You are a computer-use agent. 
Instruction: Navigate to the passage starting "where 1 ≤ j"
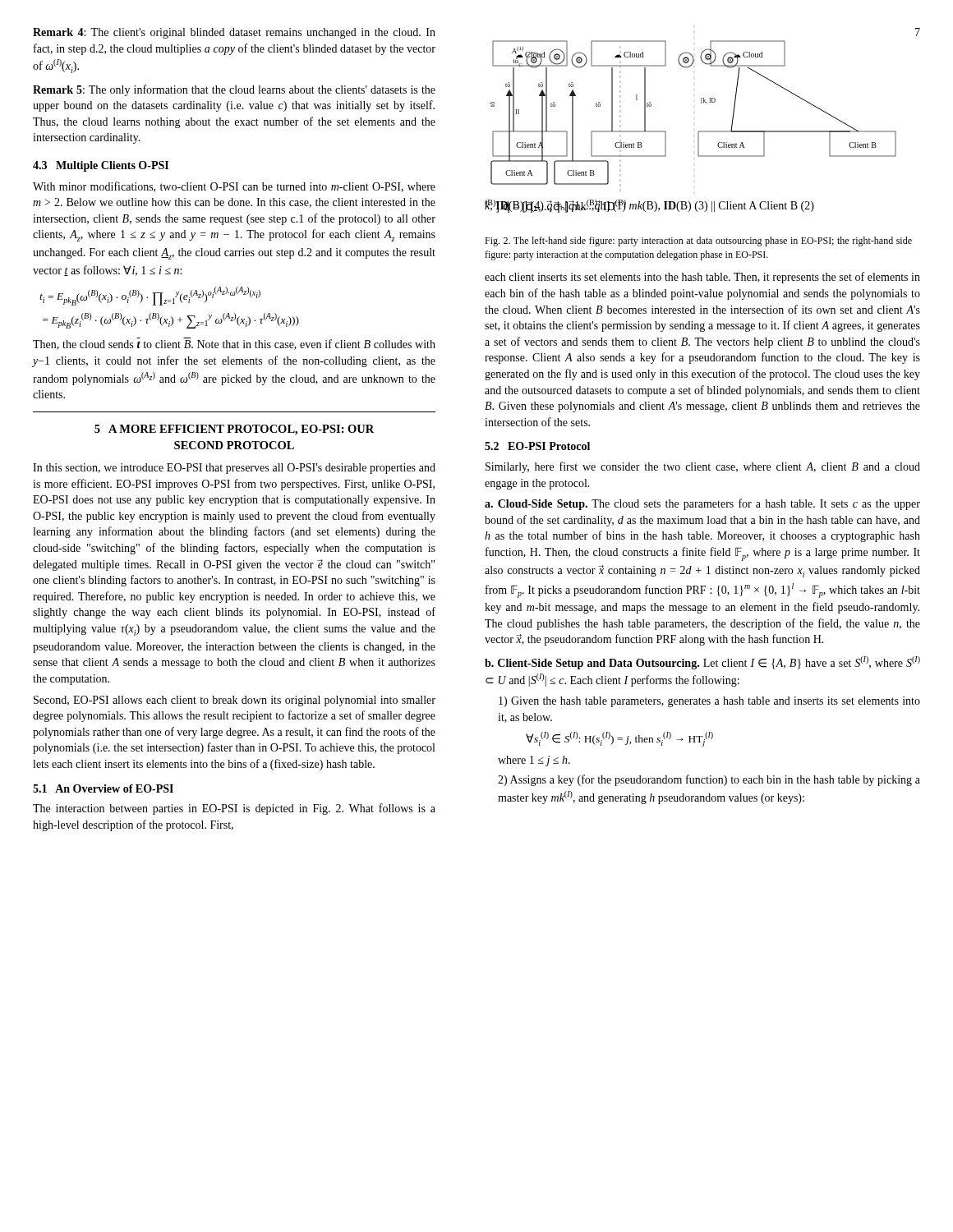[x=534, y=760]
